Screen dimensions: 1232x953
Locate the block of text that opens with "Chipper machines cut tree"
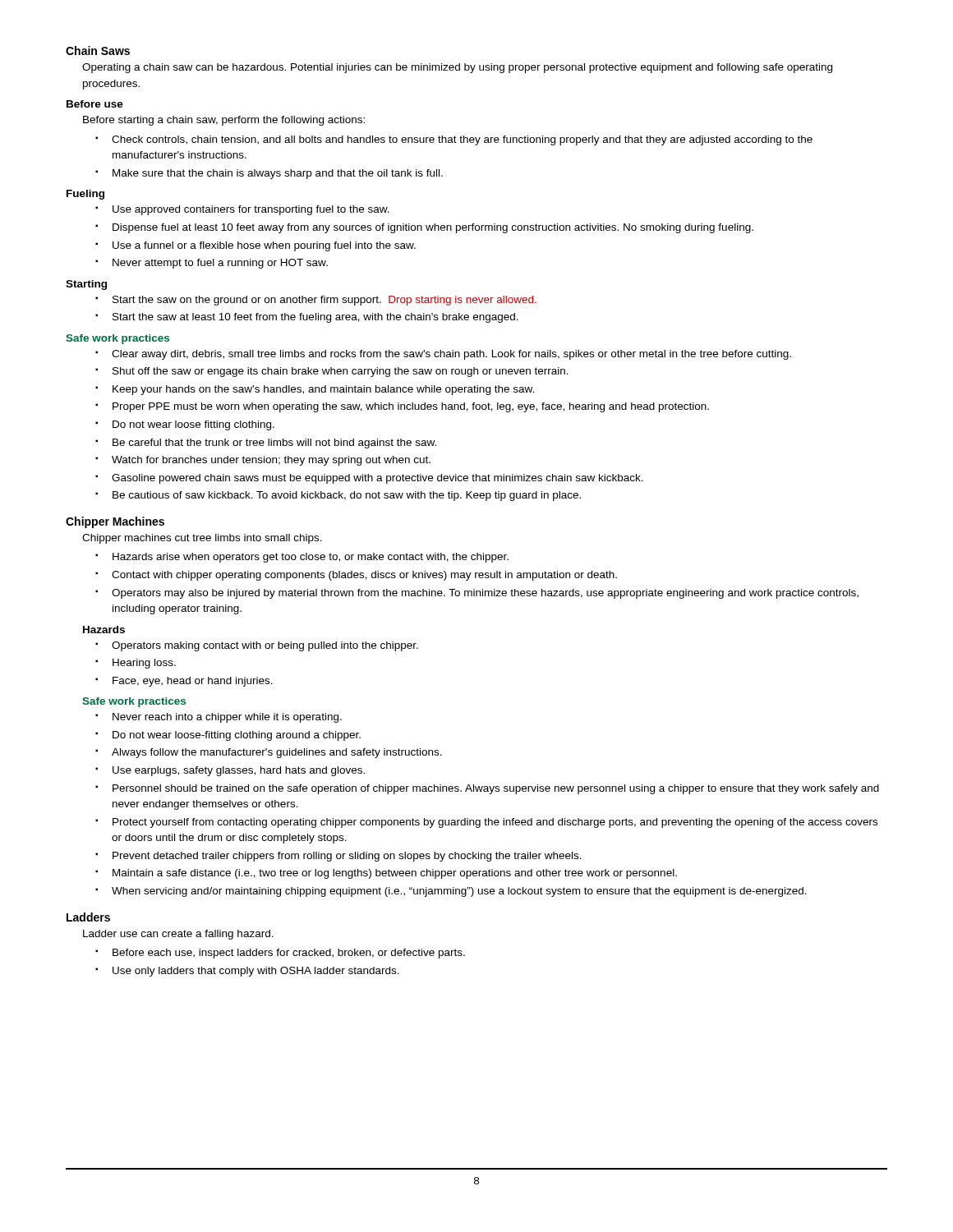[x=202, y=537]
